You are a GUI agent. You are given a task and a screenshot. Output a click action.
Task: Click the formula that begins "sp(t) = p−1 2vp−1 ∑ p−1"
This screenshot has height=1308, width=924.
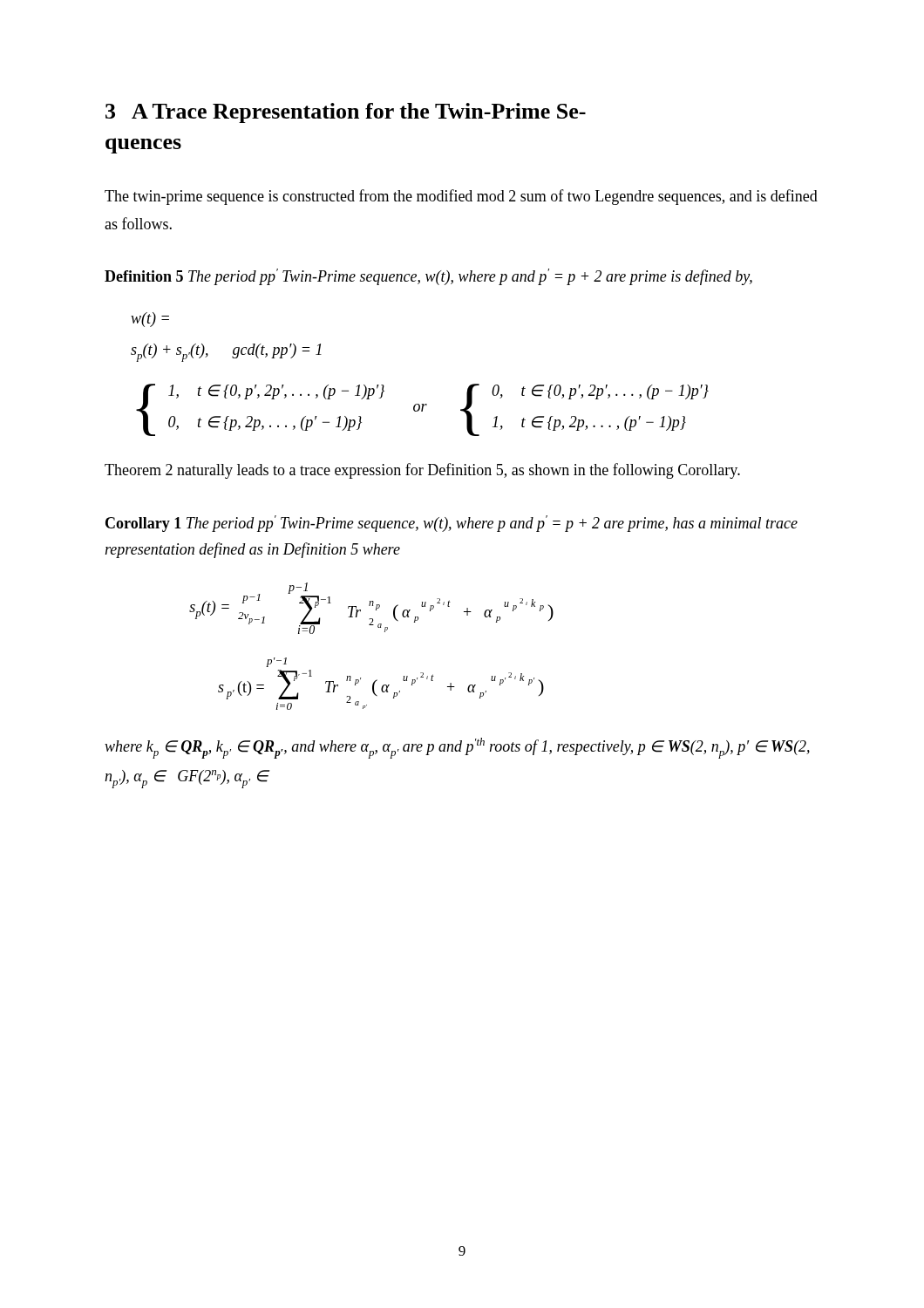click(462, 609)
